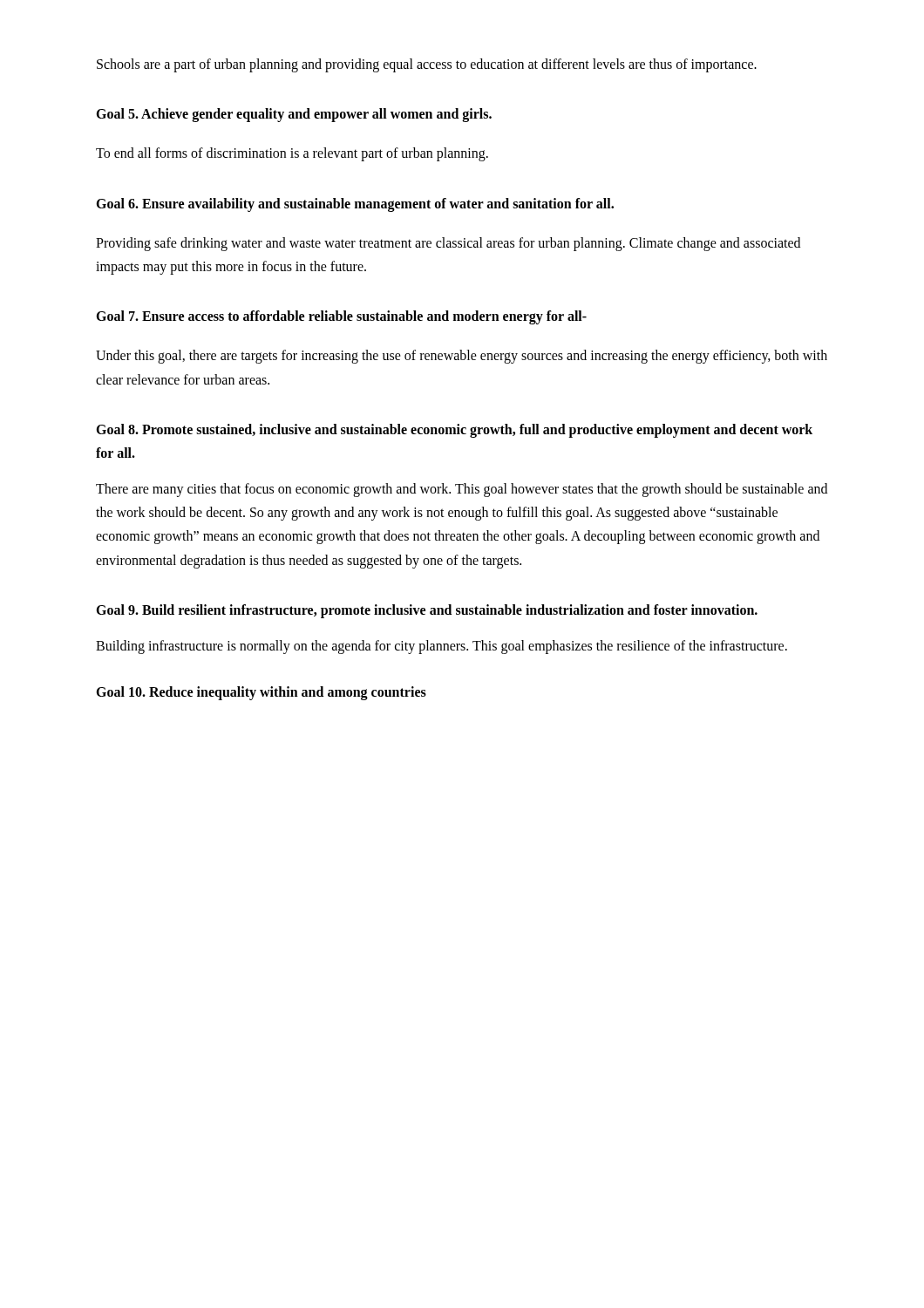Click on the section header that reads "Goal 9. Build resilient infrastructure, promote"
Viewport: 924px width, 1308px height.
pos(427,610)
